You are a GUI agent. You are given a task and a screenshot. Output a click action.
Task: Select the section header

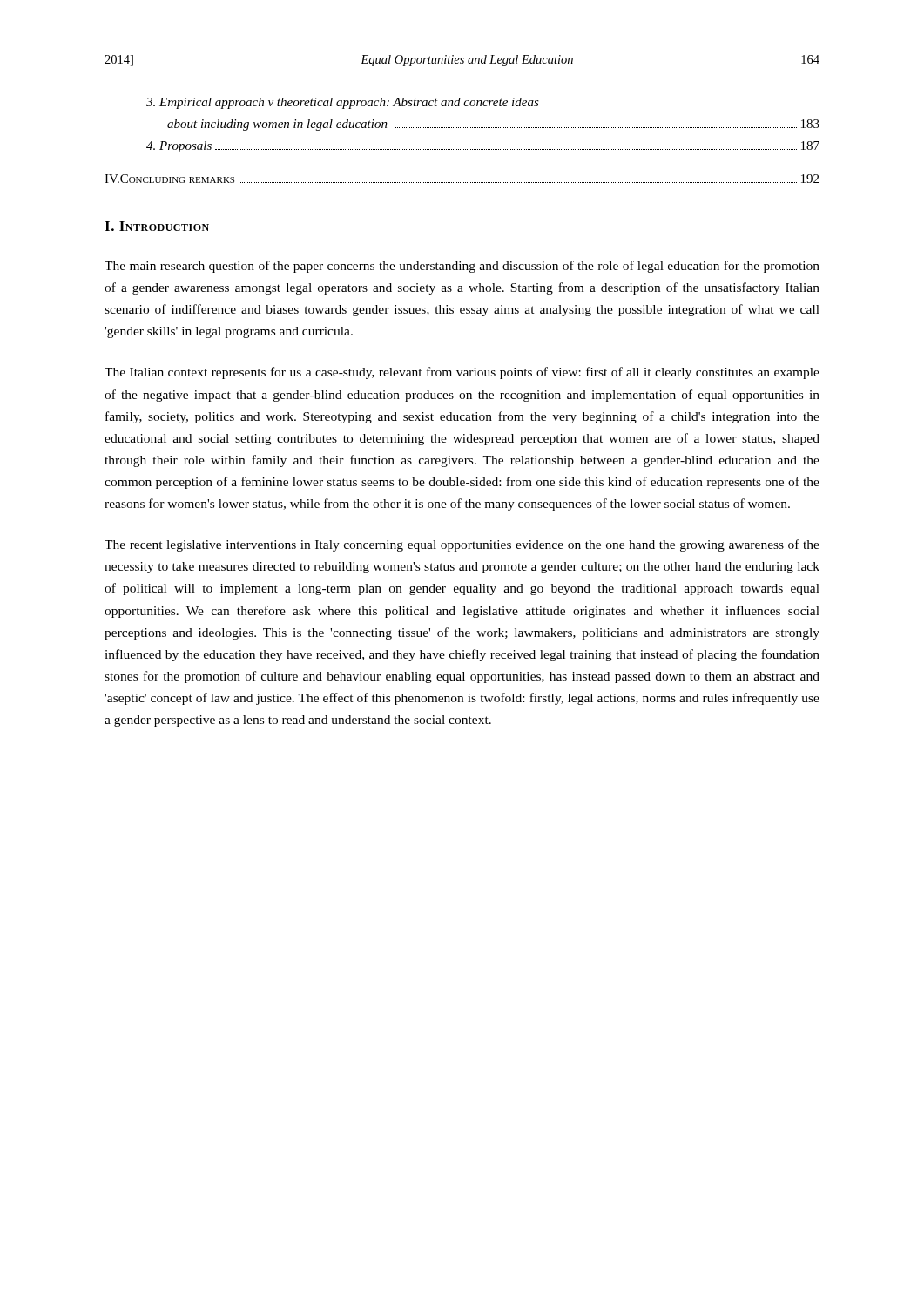coord(462,227)
